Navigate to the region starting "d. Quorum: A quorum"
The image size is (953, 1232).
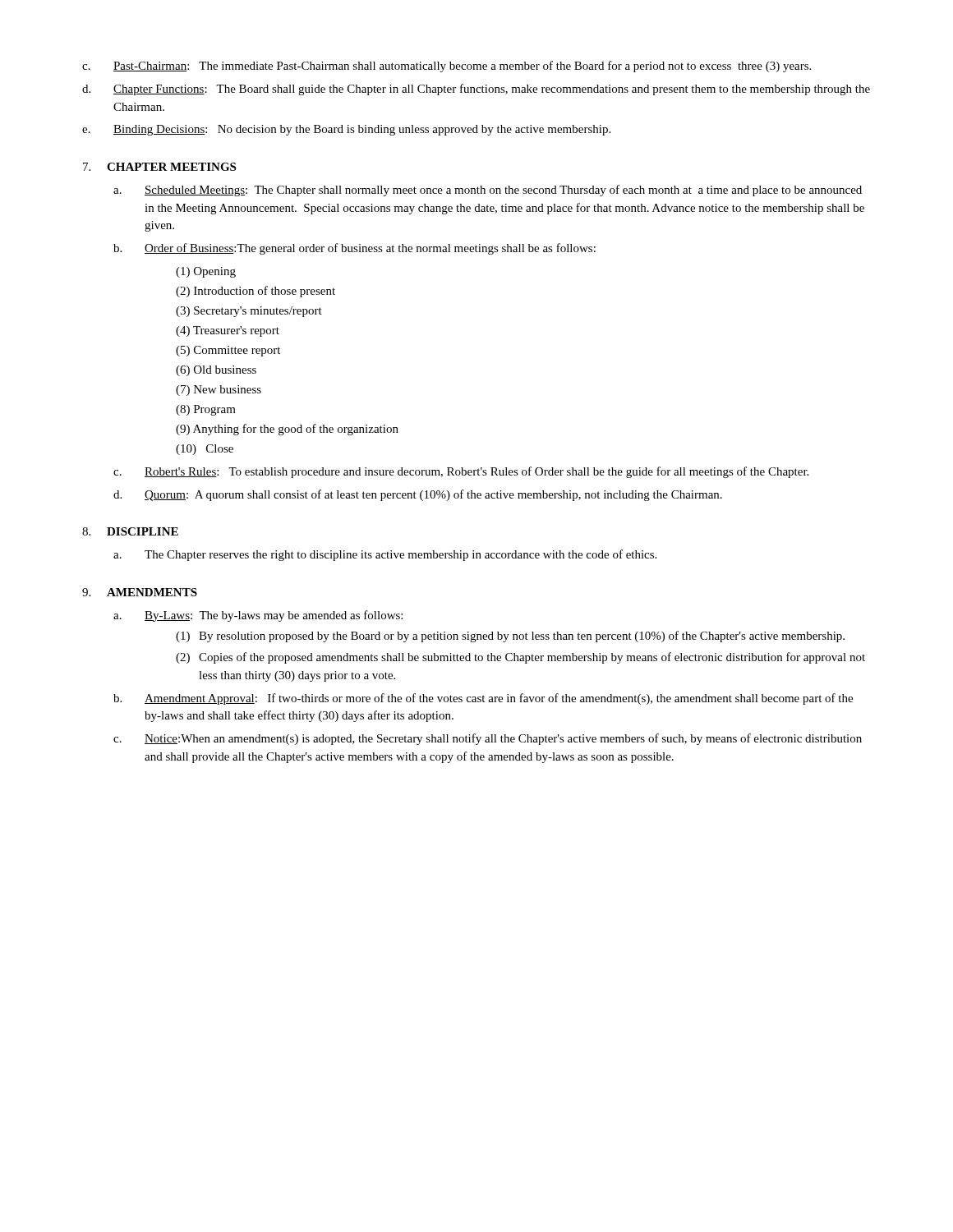coord(492,495)
